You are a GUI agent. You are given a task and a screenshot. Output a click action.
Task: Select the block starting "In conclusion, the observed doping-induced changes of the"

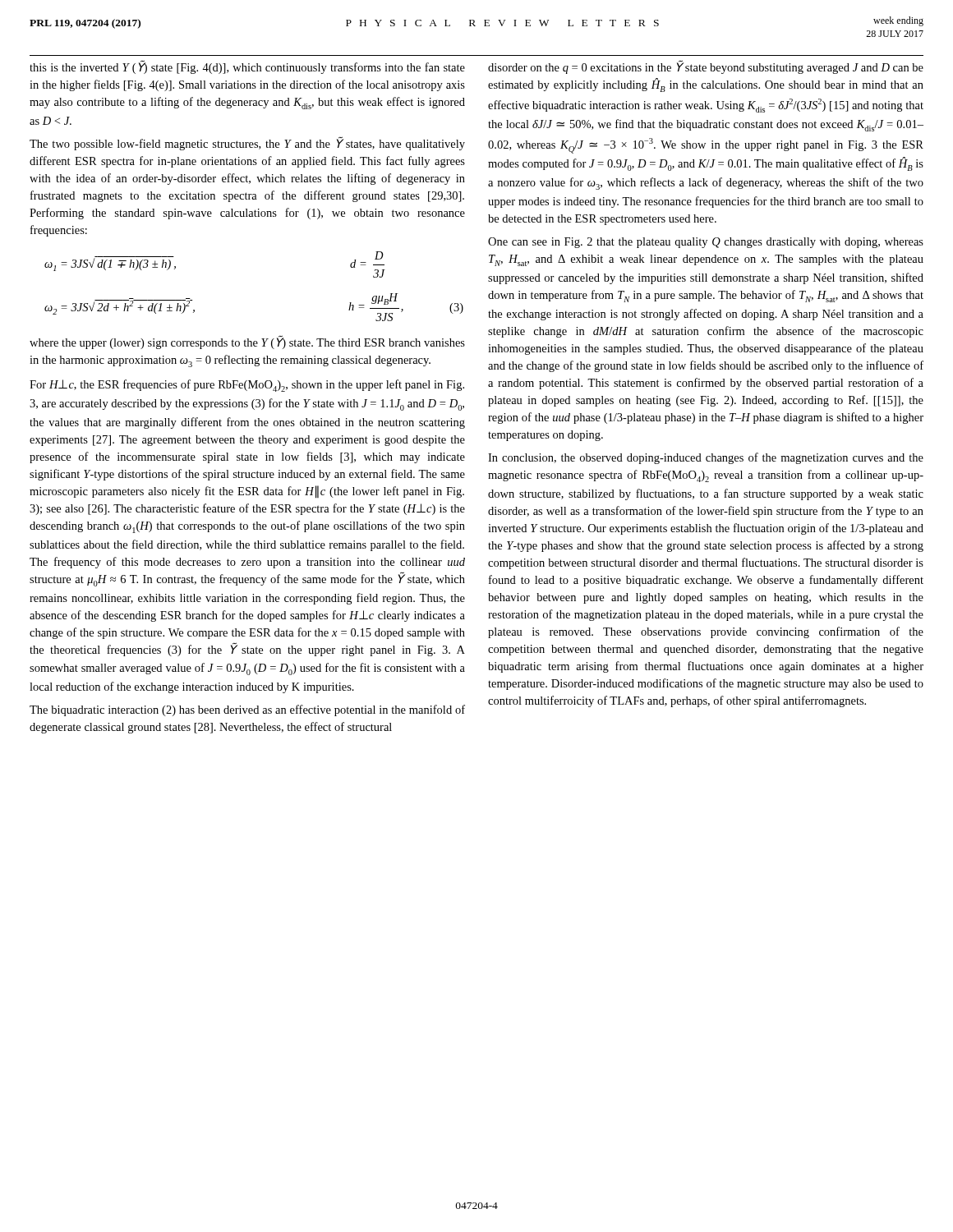706,580
